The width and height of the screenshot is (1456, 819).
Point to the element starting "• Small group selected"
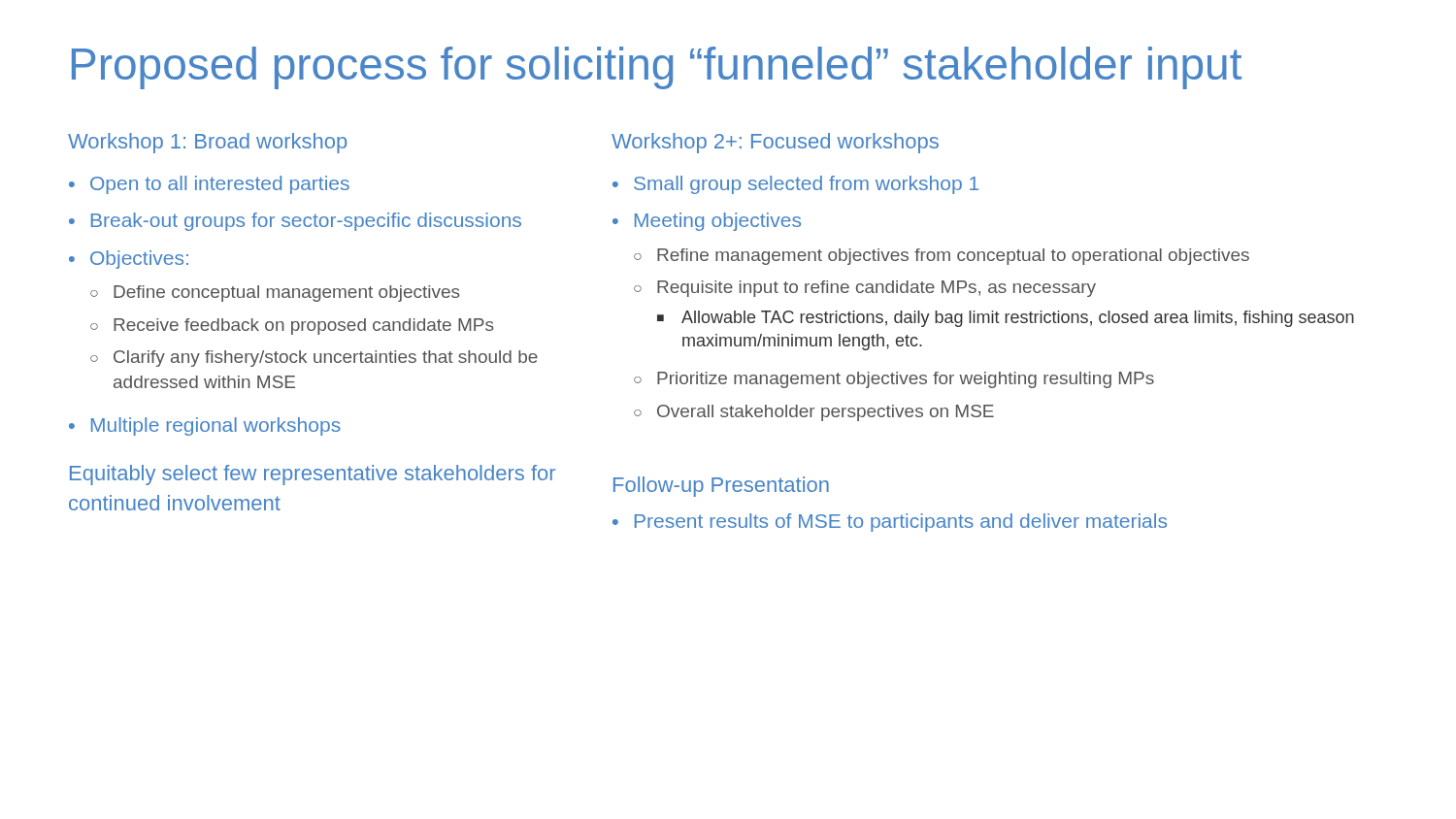tap(795, 185)
